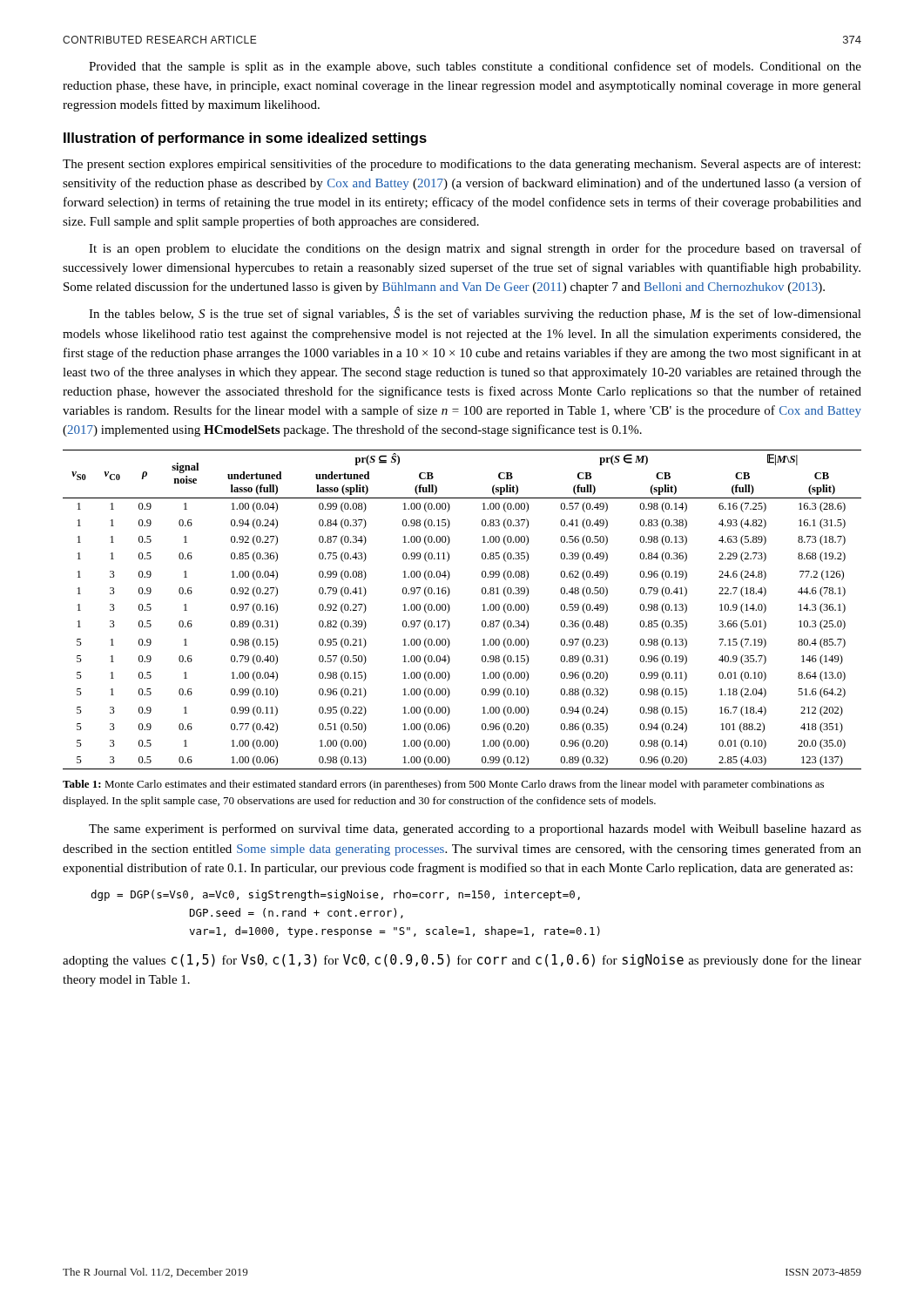
Task: Point to the element starting "Provided that the"
Action: (x=462, y=85)
